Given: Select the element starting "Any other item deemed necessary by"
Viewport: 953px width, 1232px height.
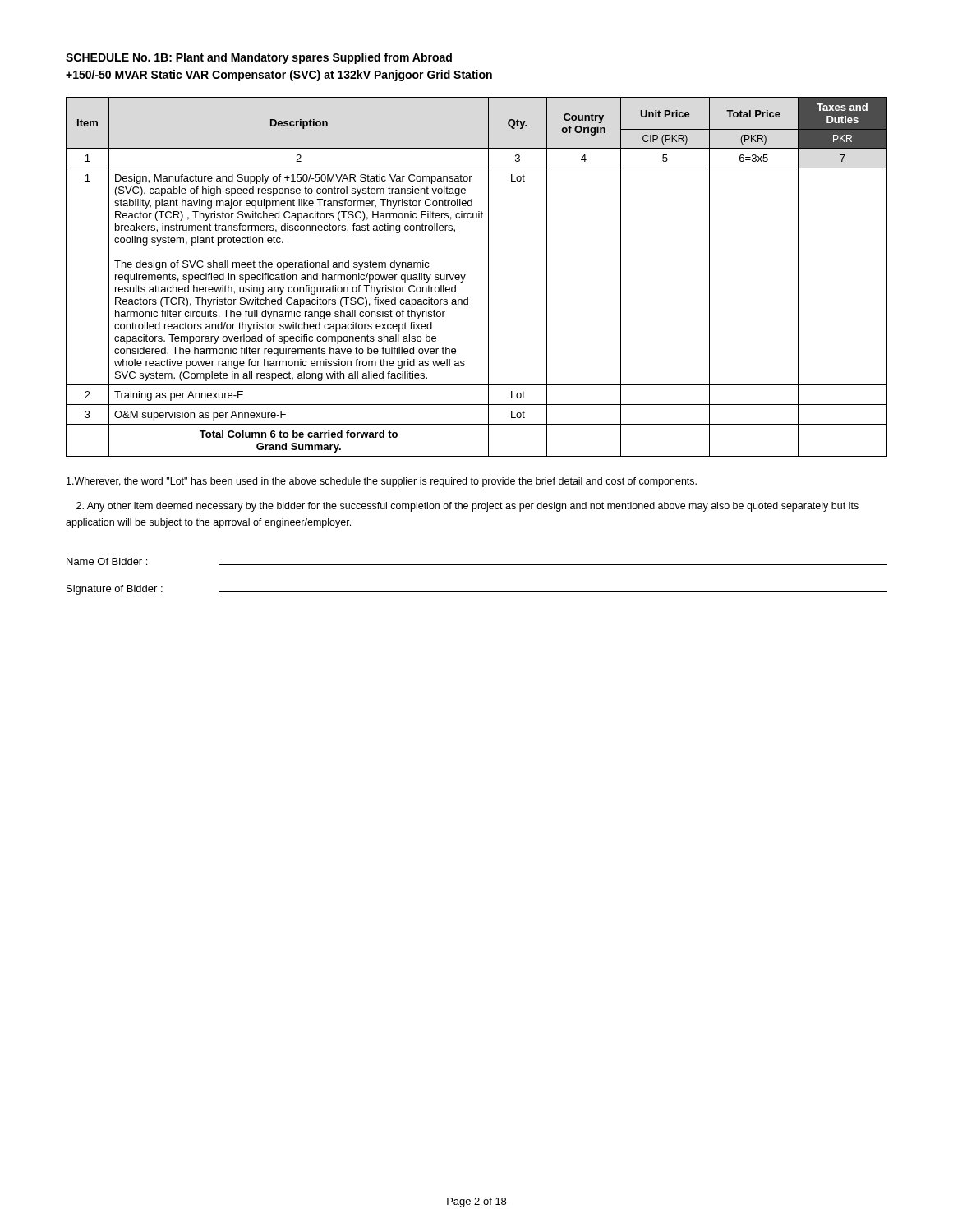Looking at the screenshot, I should 476,514.
